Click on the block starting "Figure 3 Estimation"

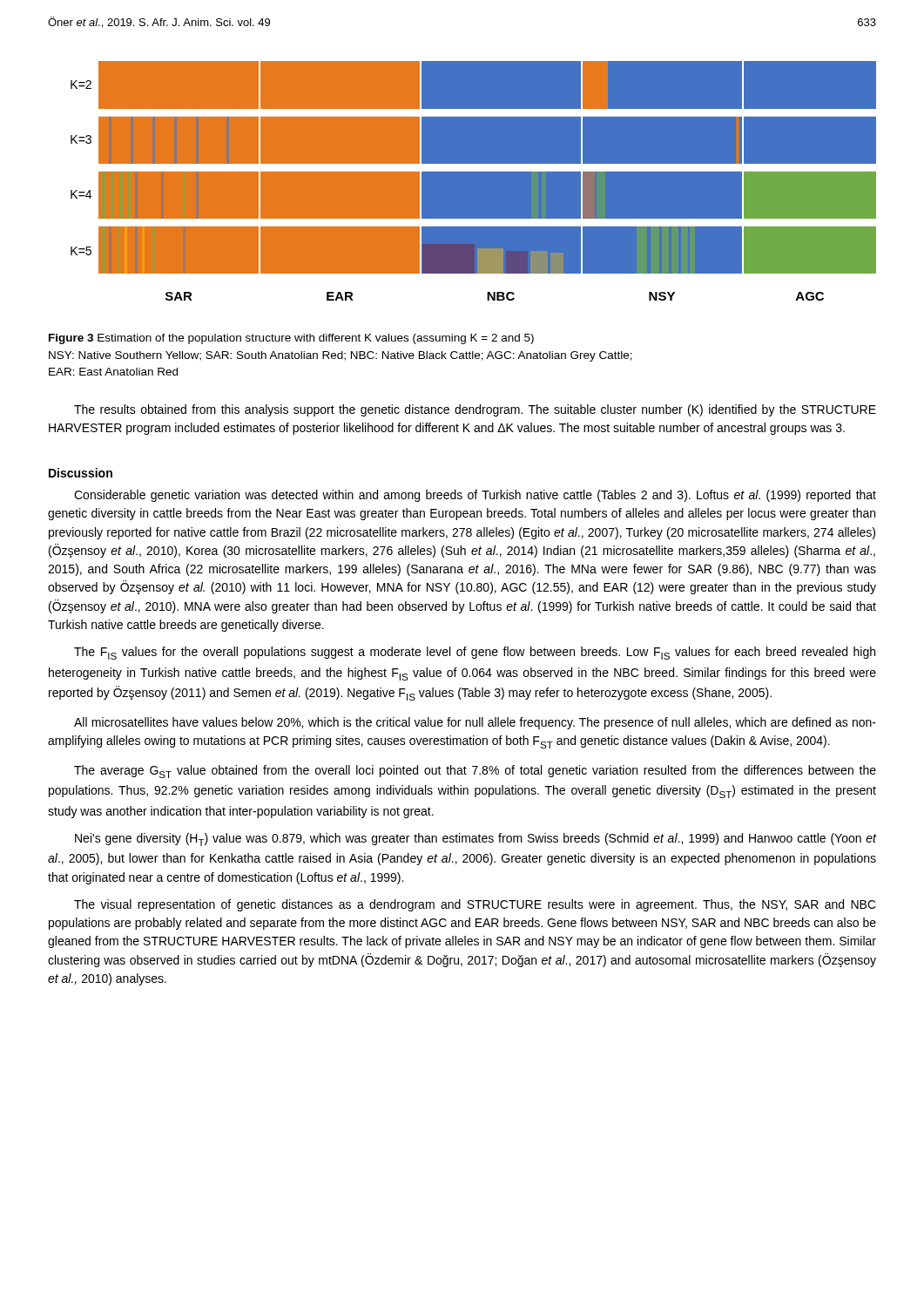click(x=340, y=355)
